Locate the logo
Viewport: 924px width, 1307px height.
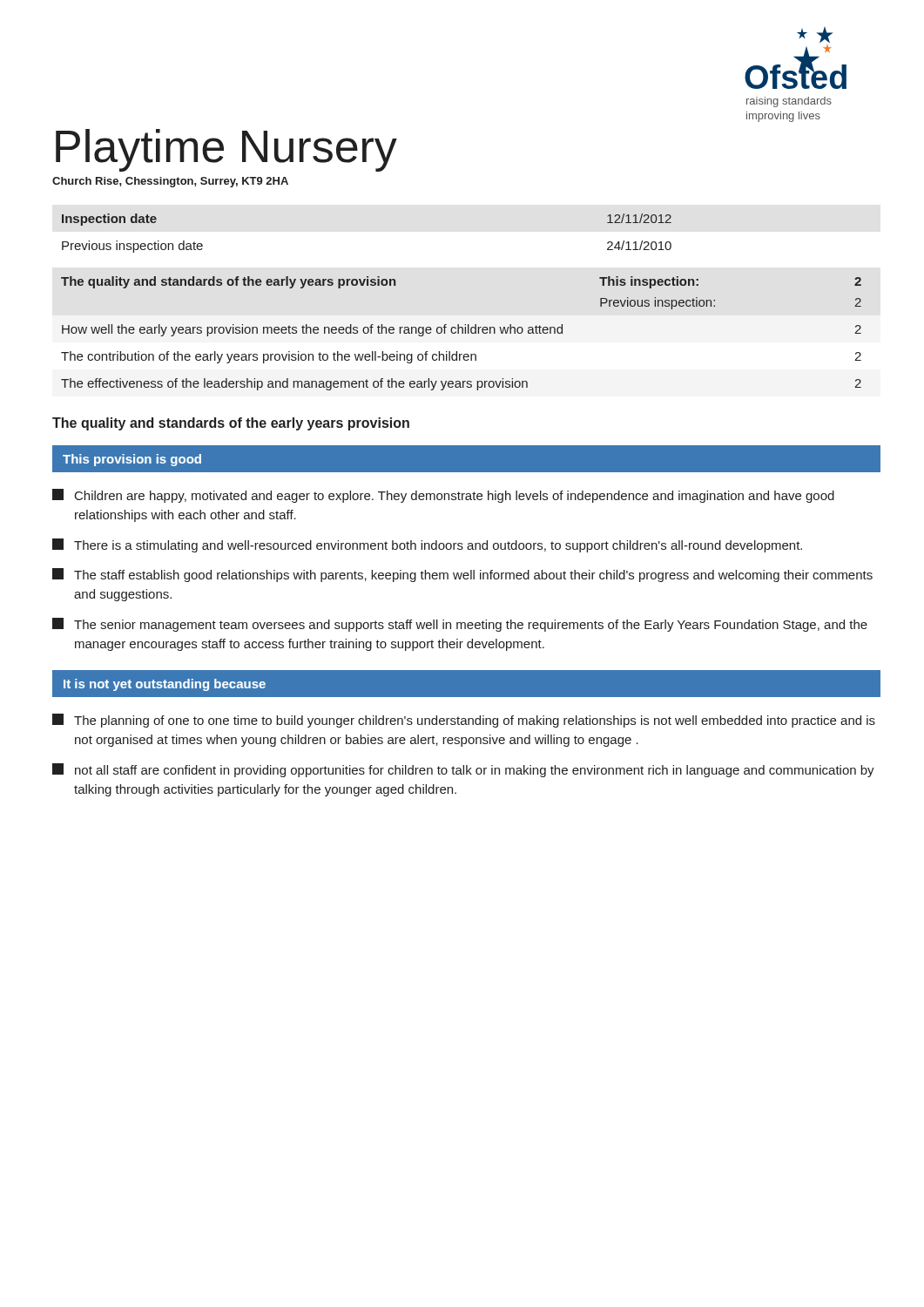(811, 75)
